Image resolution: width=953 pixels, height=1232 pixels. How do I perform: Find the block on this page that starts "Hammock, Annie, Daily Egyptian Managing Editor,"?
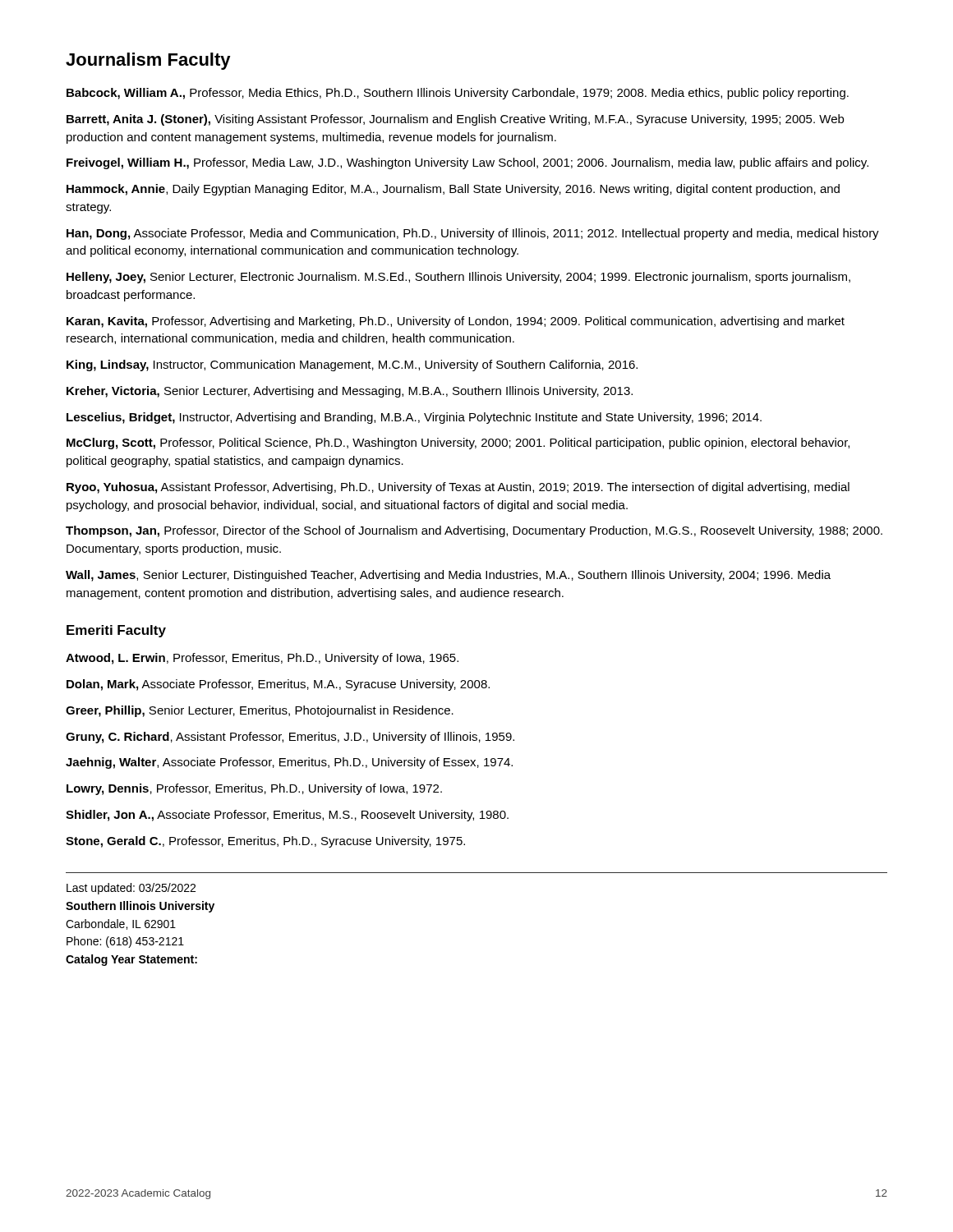[x=453, y=197]
